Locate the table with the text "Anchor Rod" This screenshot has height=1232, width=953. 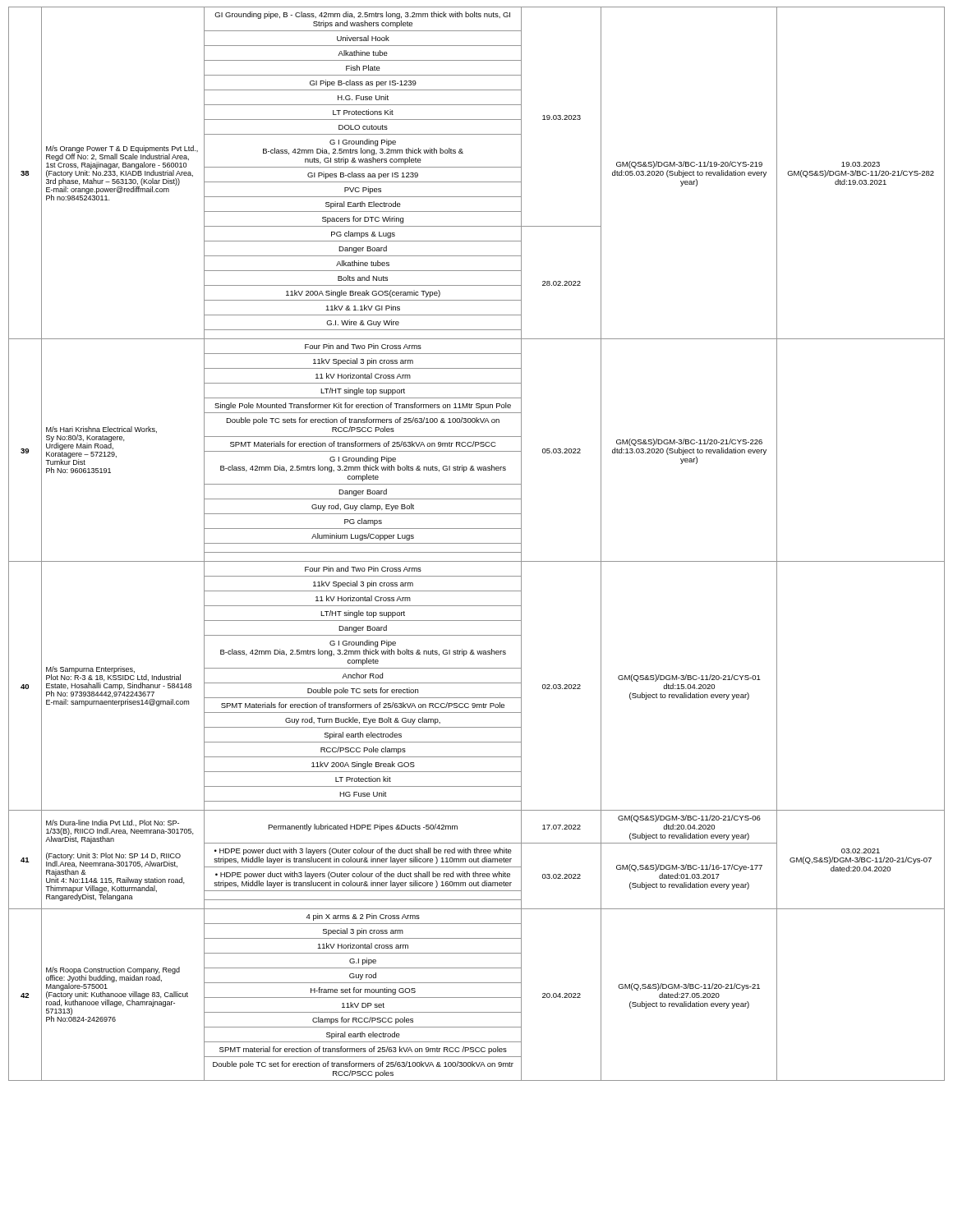pyautogui.click(x=476, y=544)
